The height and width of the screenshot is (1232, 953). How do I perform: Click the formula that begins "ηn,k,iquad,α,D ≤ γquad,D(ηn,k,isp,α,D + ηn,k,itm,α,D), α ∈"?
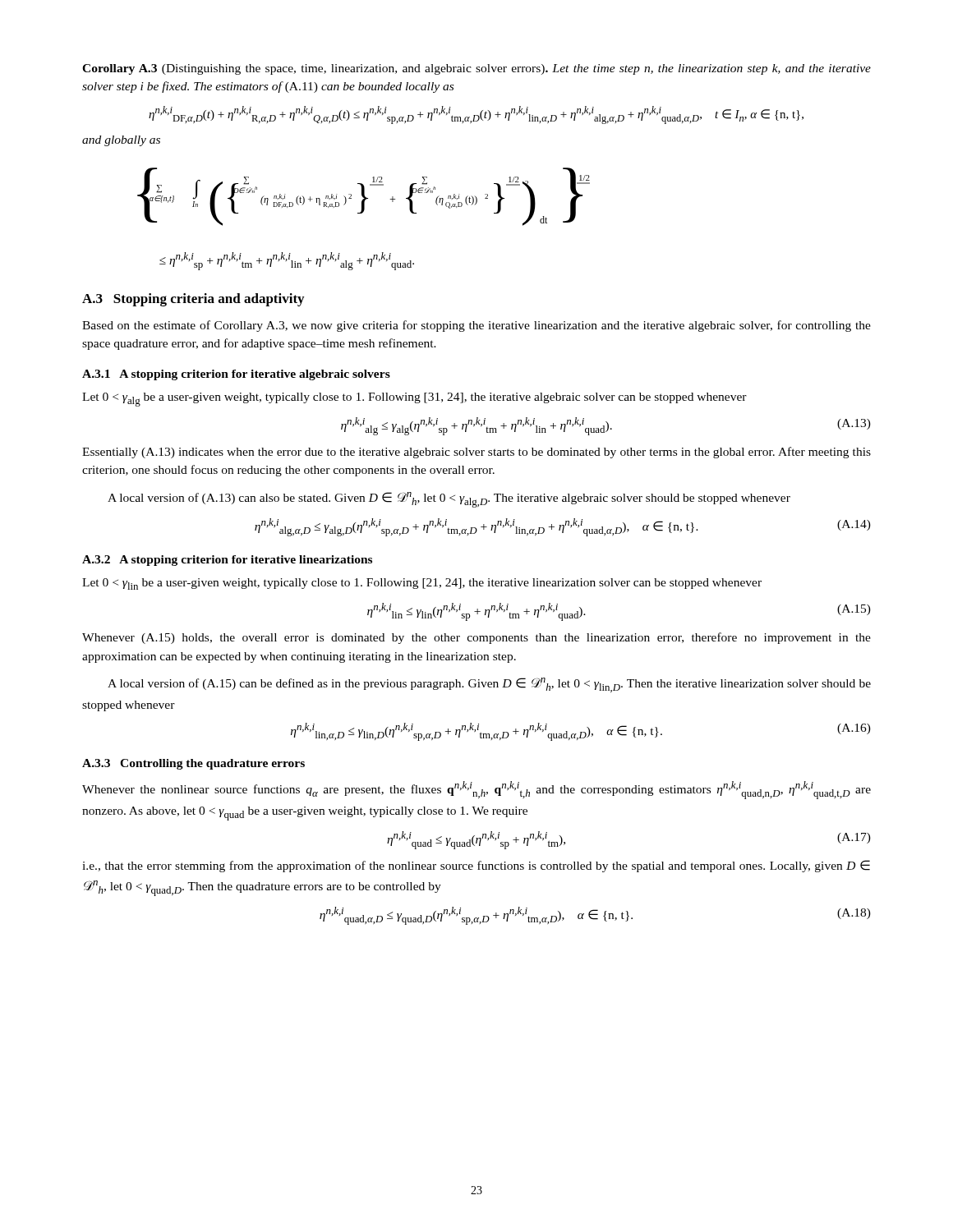pyautogui.click(x=595, y=914)
